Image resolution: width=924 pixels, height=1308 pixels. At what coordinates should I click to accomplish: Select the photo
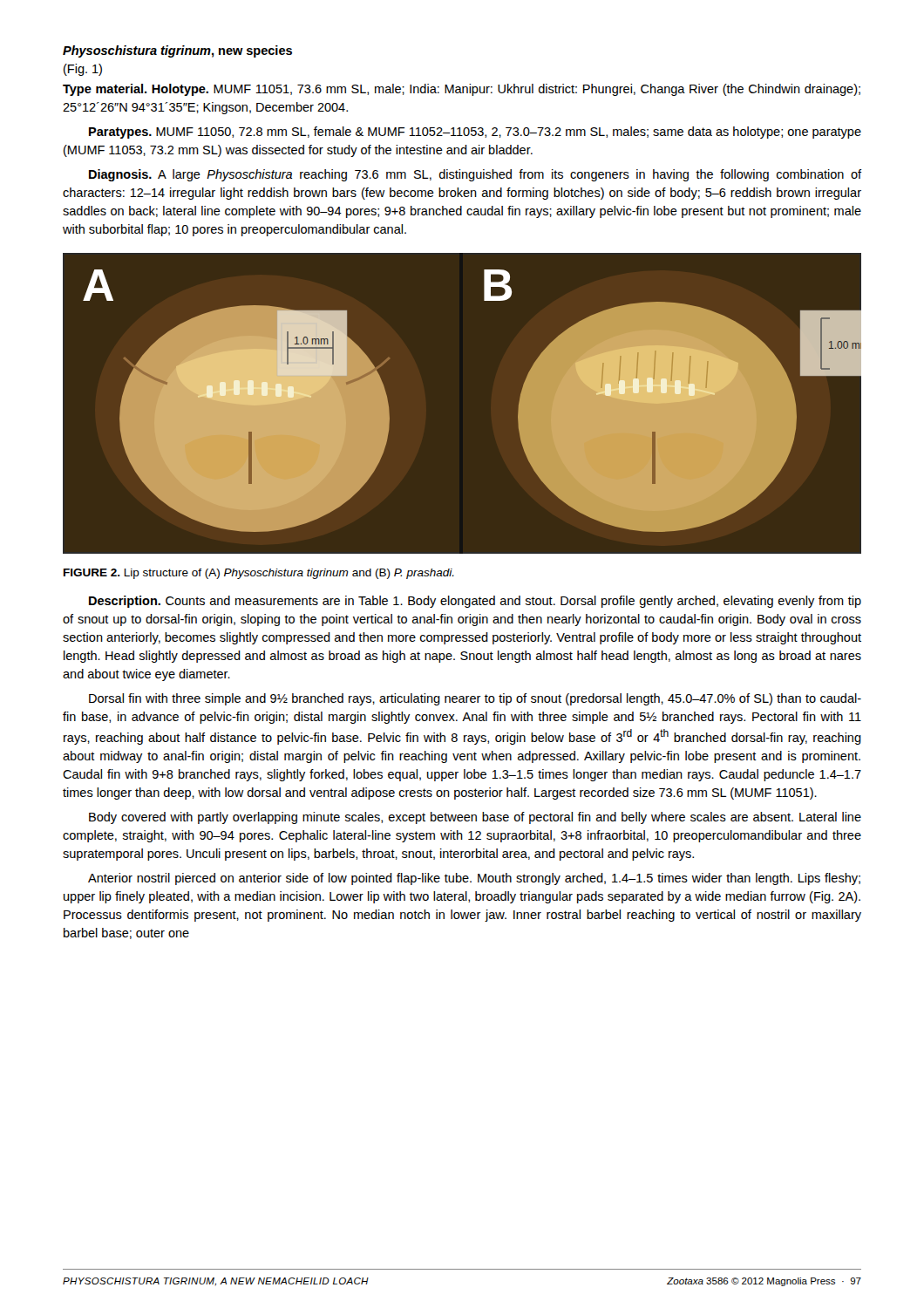[x=462, y=406]
